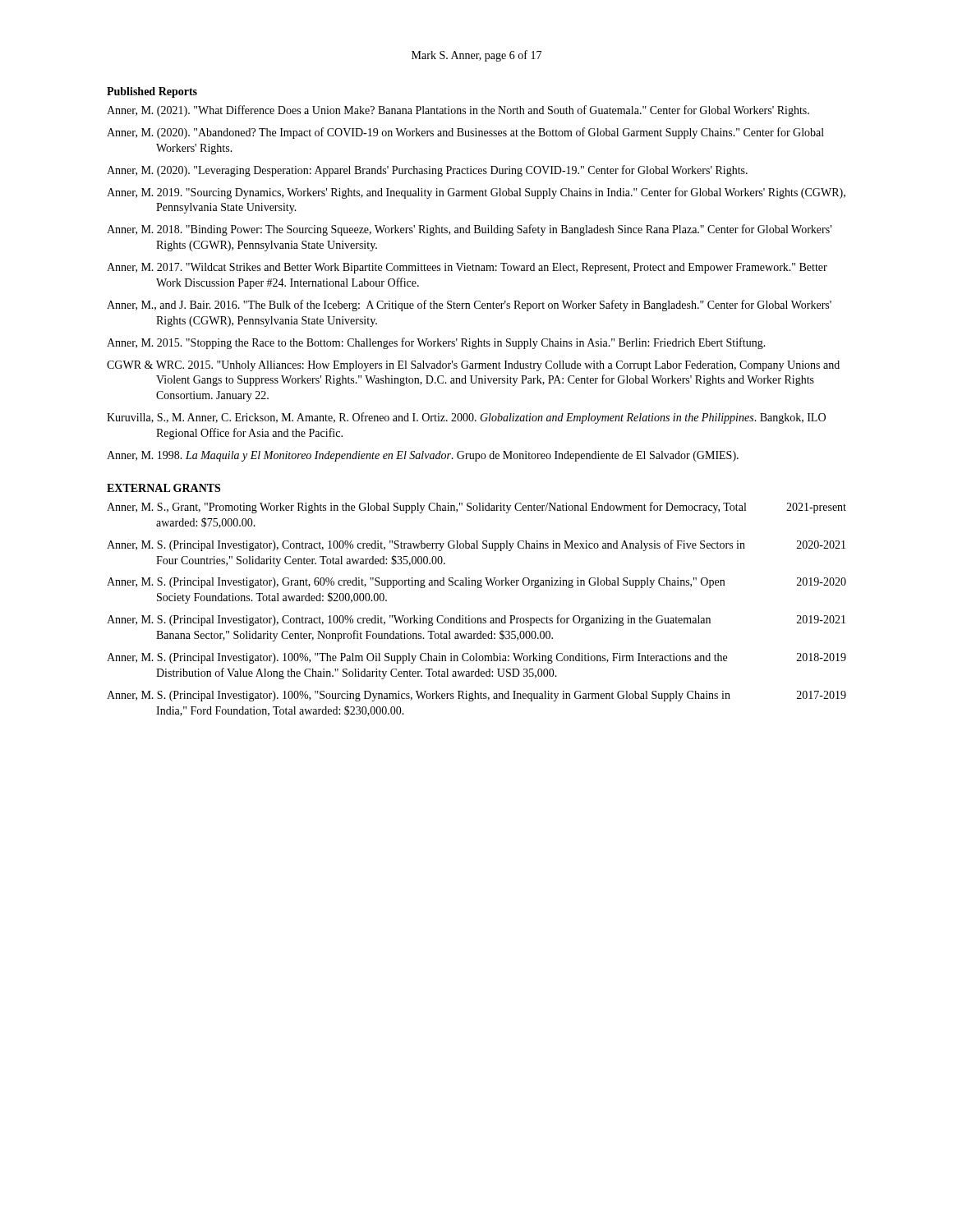Find the list item containing "CGWR & WRC. 2015. "Unholy Alliances: How Employers"
The width and height of the screenshot is (953, 1232).
click(x=498, y=380)
